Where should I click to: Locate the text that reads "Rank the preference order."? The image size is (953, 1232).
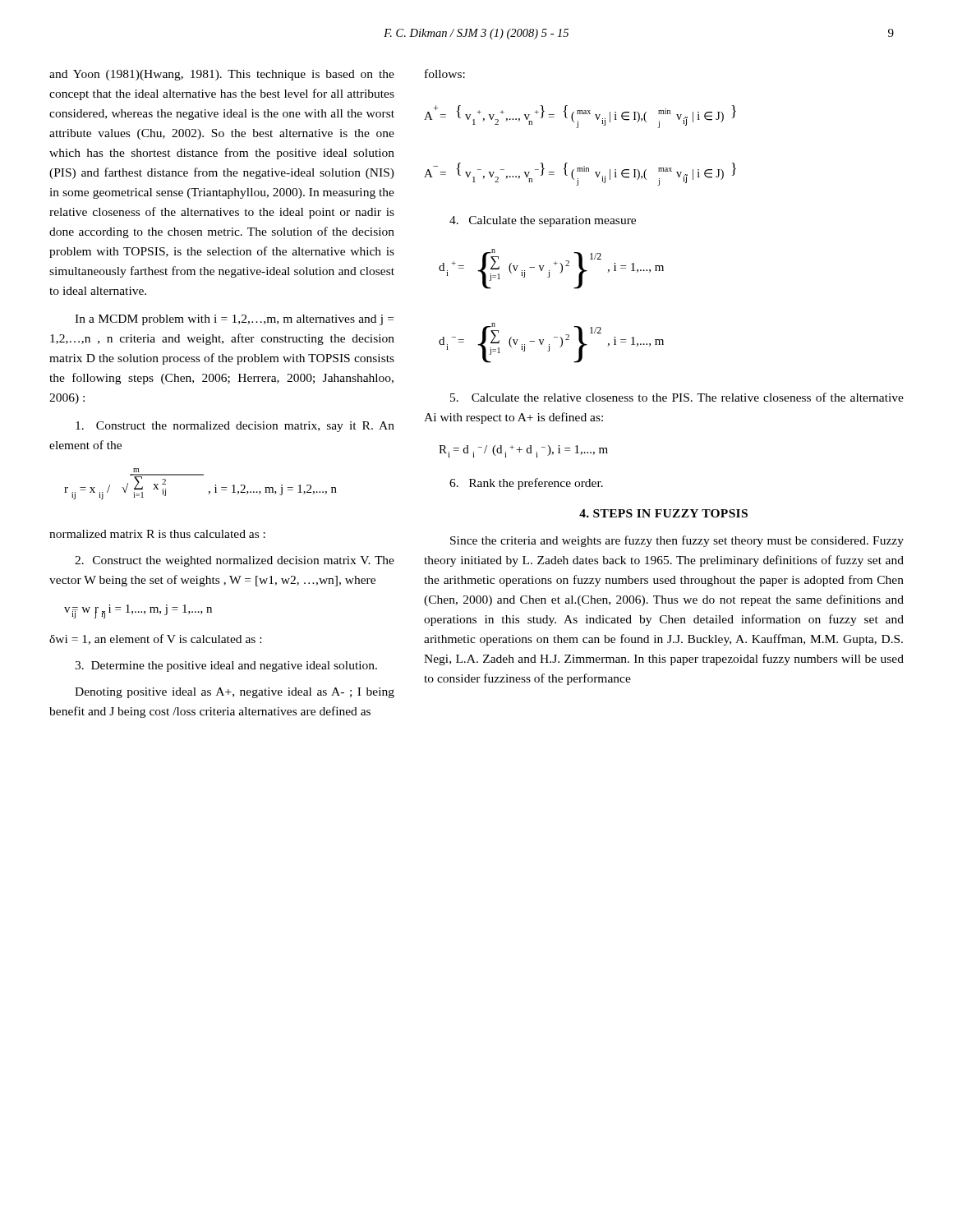(x=526, y=484)
